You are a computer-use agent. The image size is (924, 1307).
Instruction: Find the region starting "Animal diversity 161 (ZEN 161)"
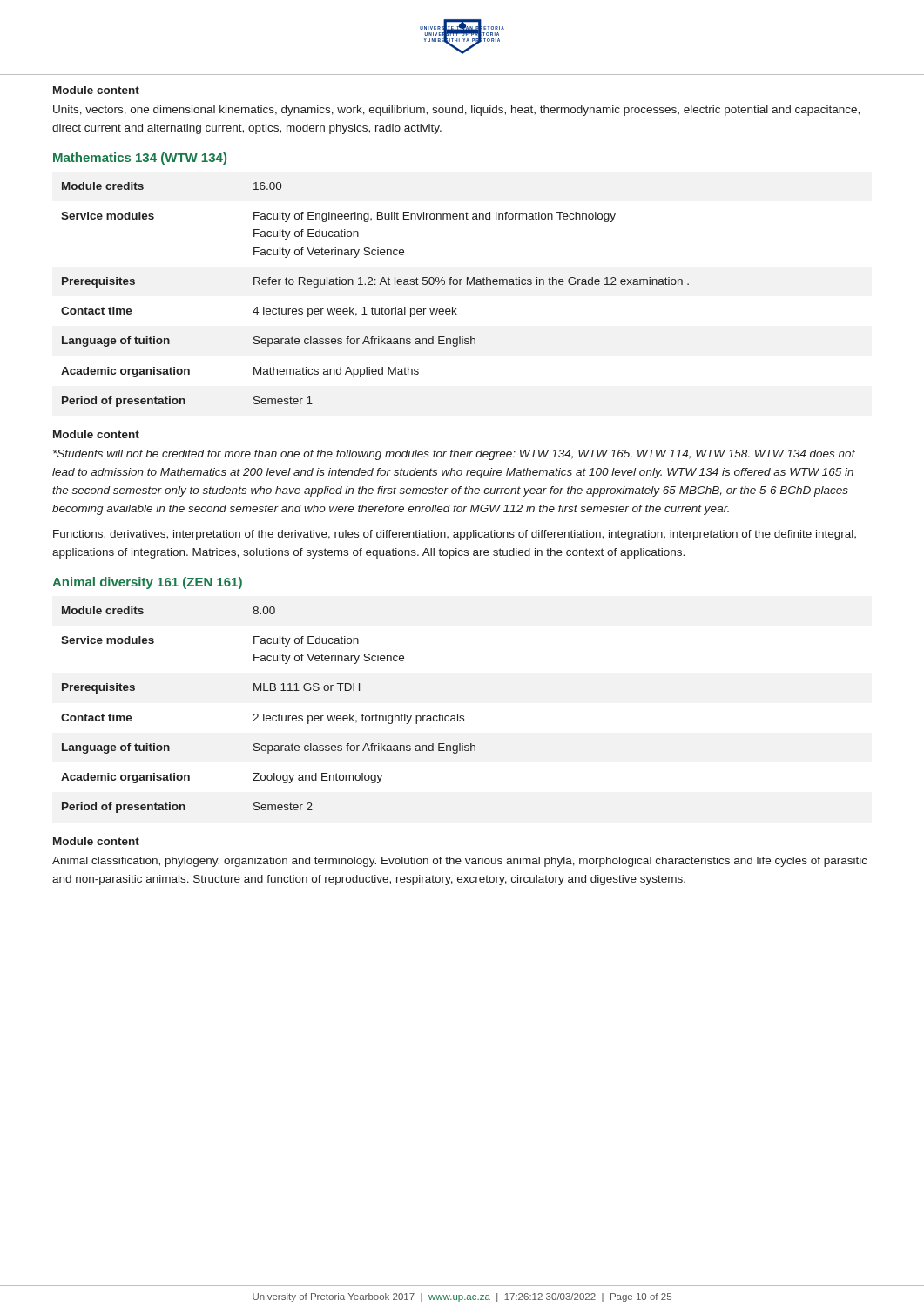(147, 581)
